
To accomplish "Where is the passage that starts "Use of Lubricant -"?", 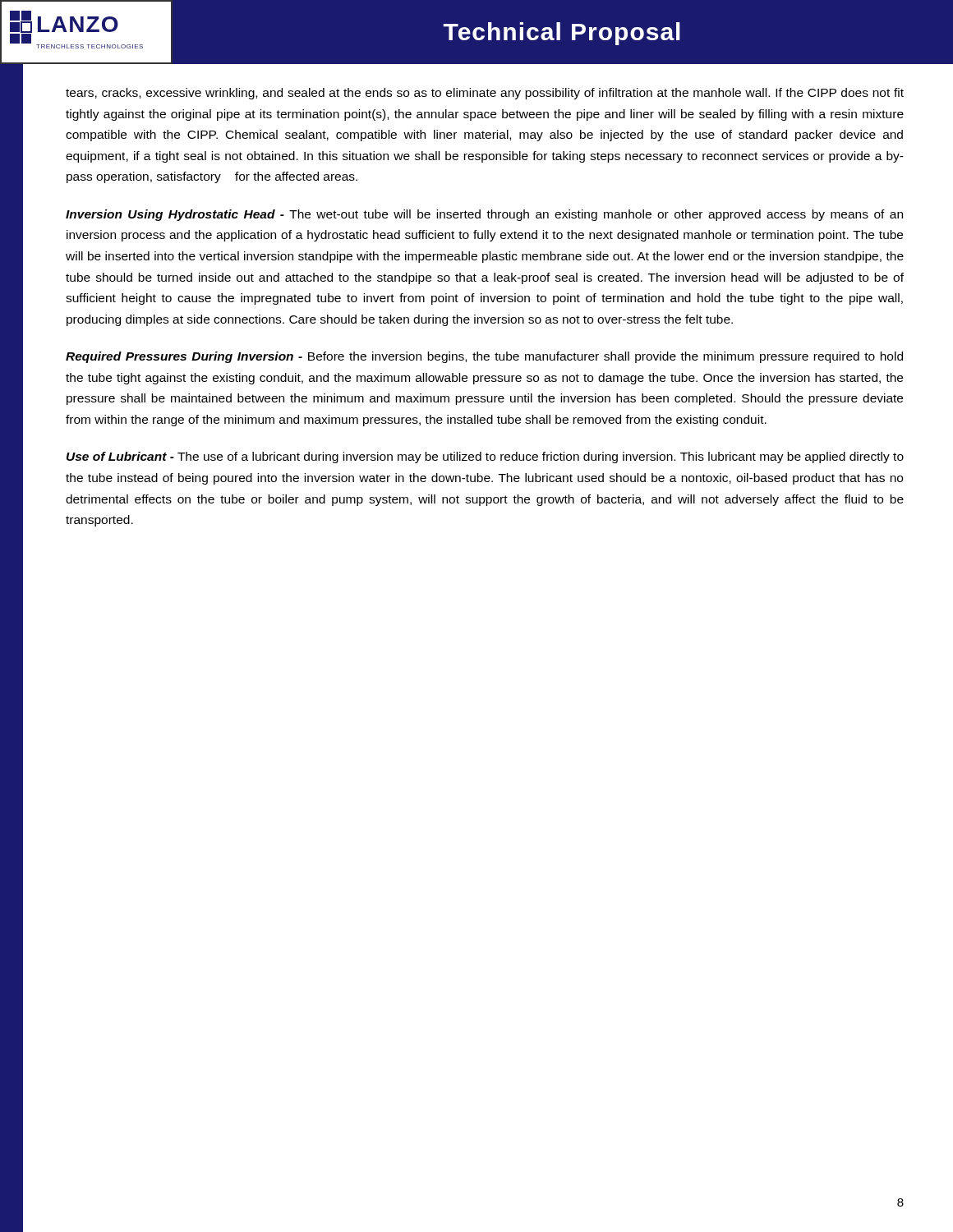I will coord(485,488).
